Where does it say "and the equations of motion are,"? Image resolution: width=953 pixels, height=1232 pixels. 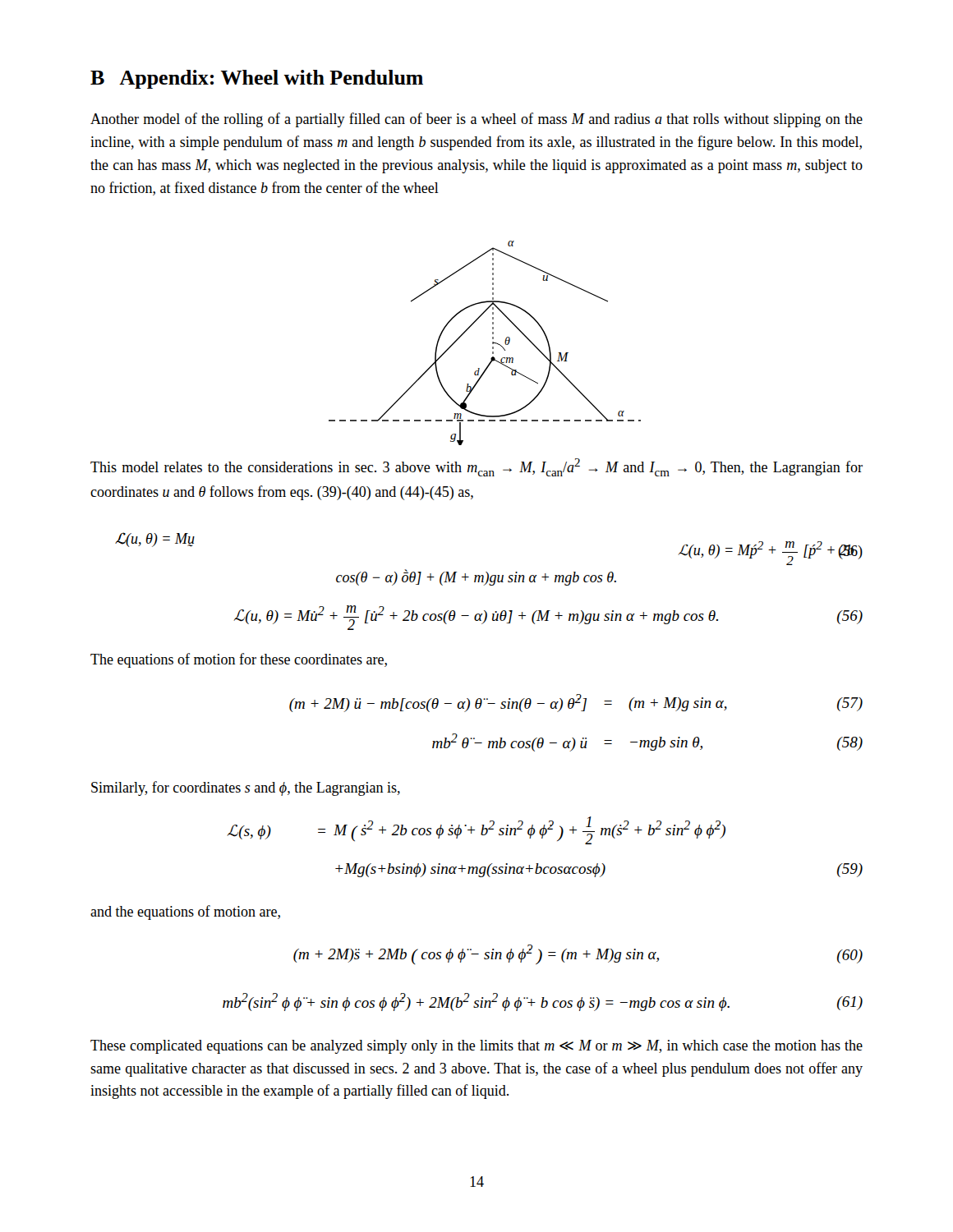point(186,911)
